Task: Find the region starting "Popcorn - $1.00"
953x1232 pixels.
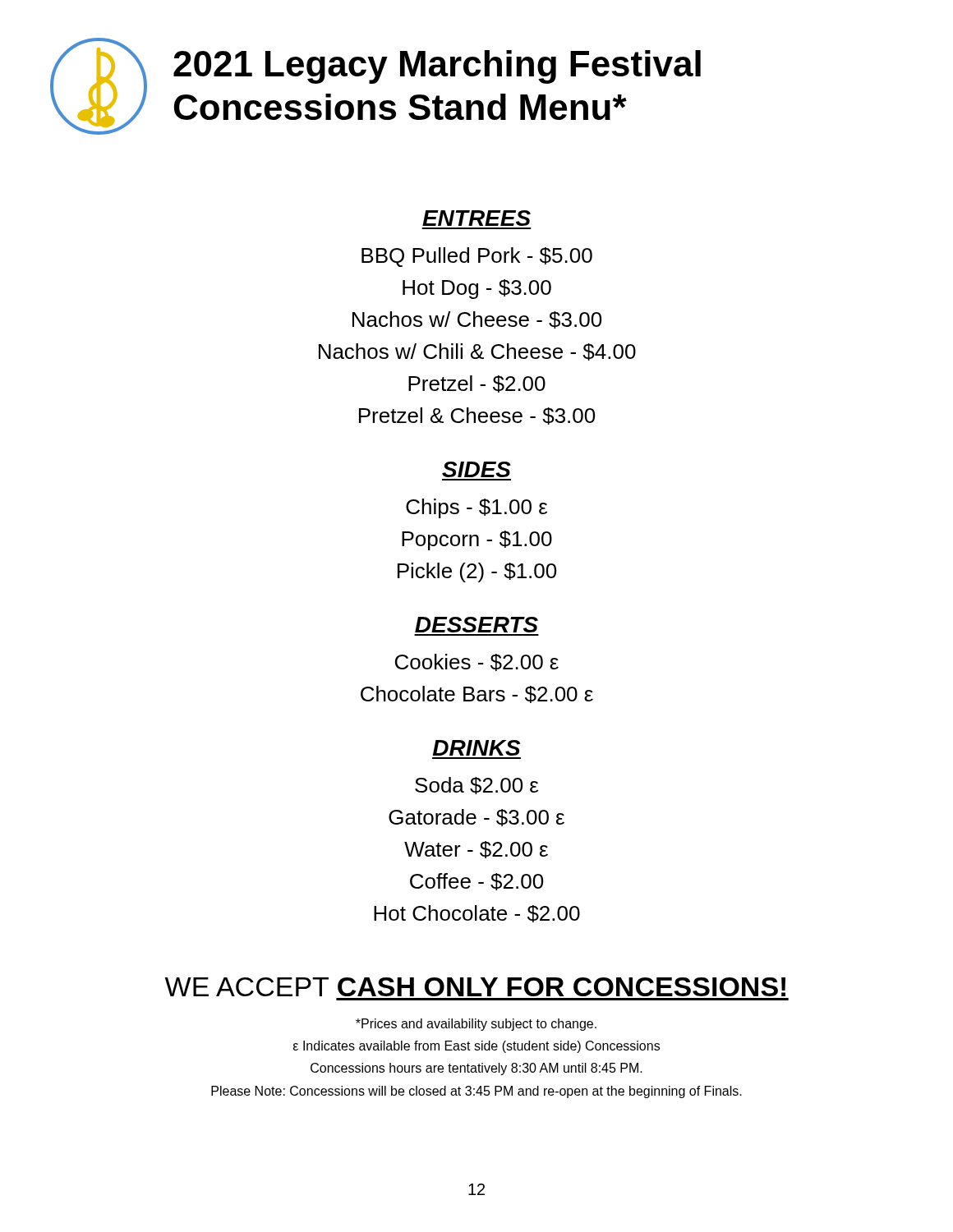Action: 476,539
